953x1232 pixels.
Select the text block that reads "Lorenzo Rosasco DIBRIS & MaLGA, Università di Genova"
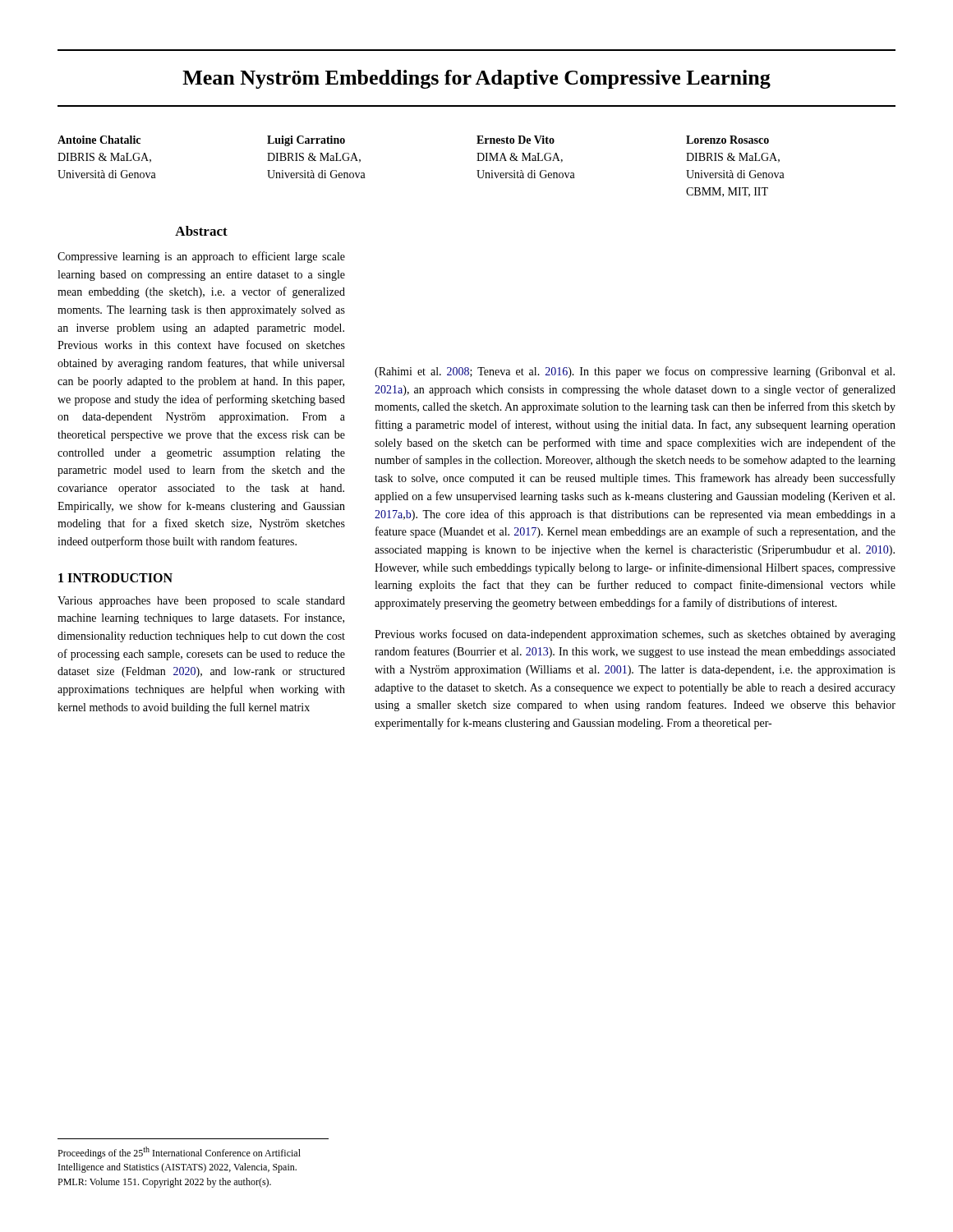click(735, 166)
